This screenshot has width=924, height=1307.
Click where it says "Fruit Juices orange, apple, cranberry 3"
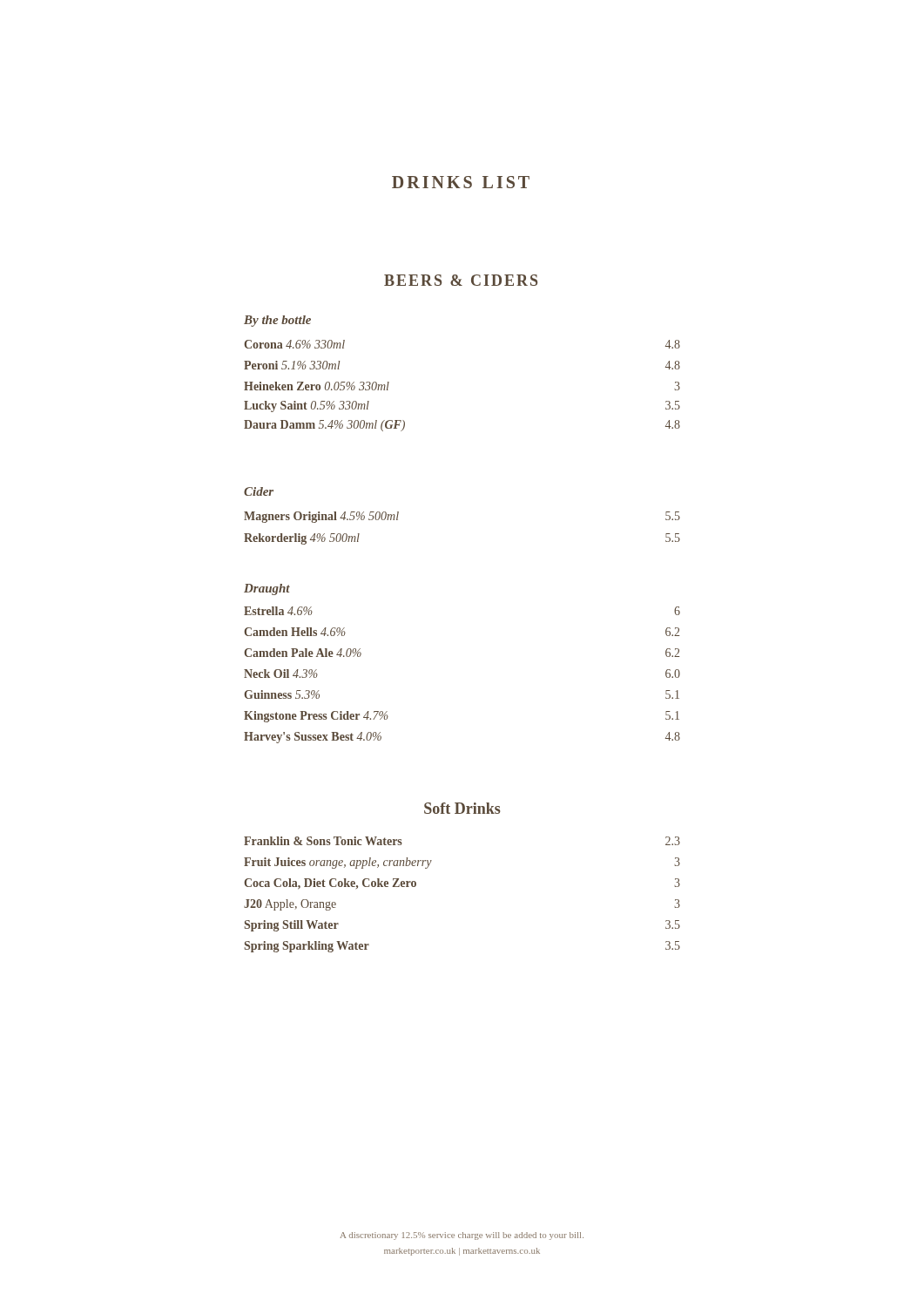tap(327, 863)
